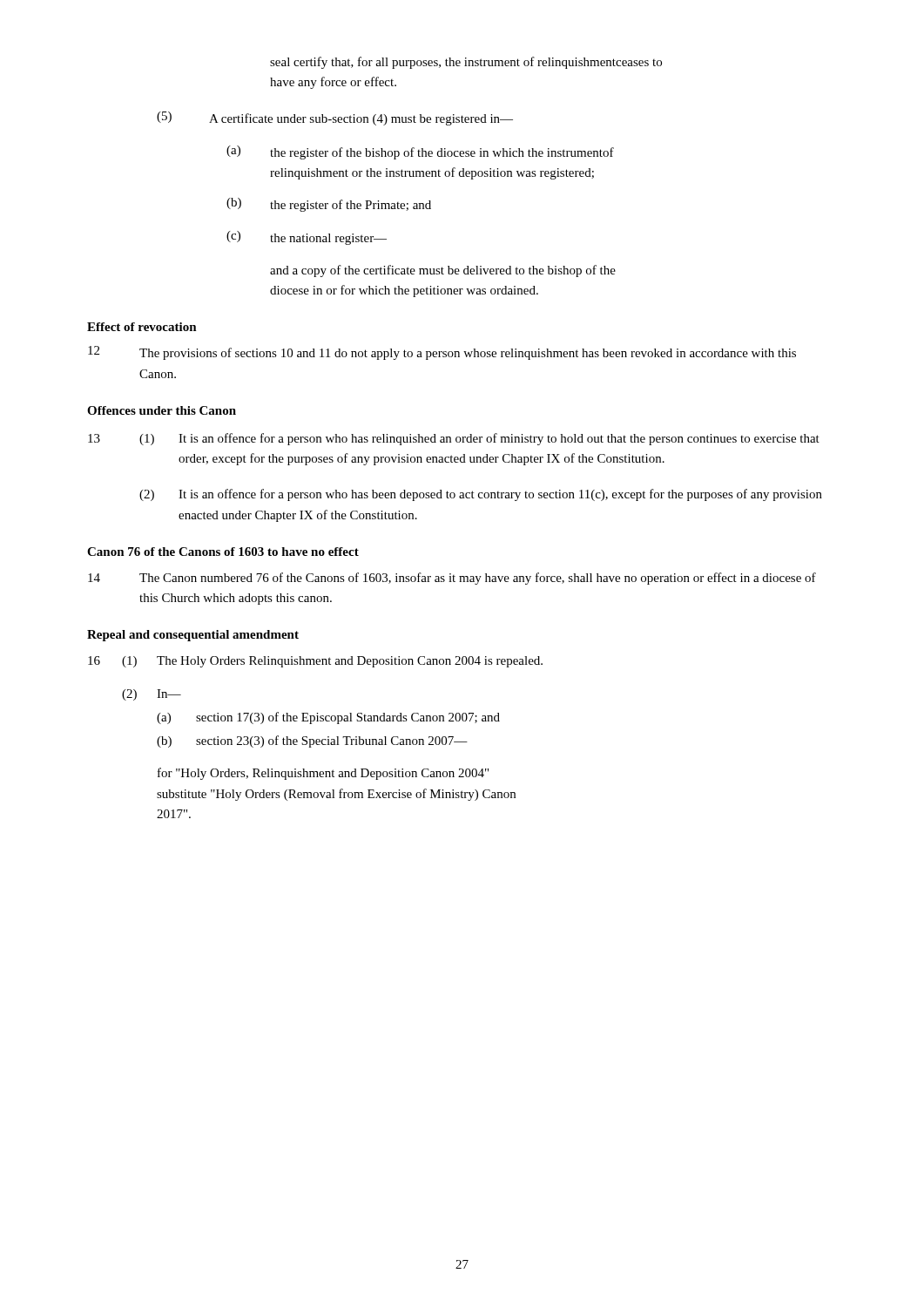Select the element starting "seal certify that, for"
Viewport: 924px width, 1307px height.
[x=466, y=72]
